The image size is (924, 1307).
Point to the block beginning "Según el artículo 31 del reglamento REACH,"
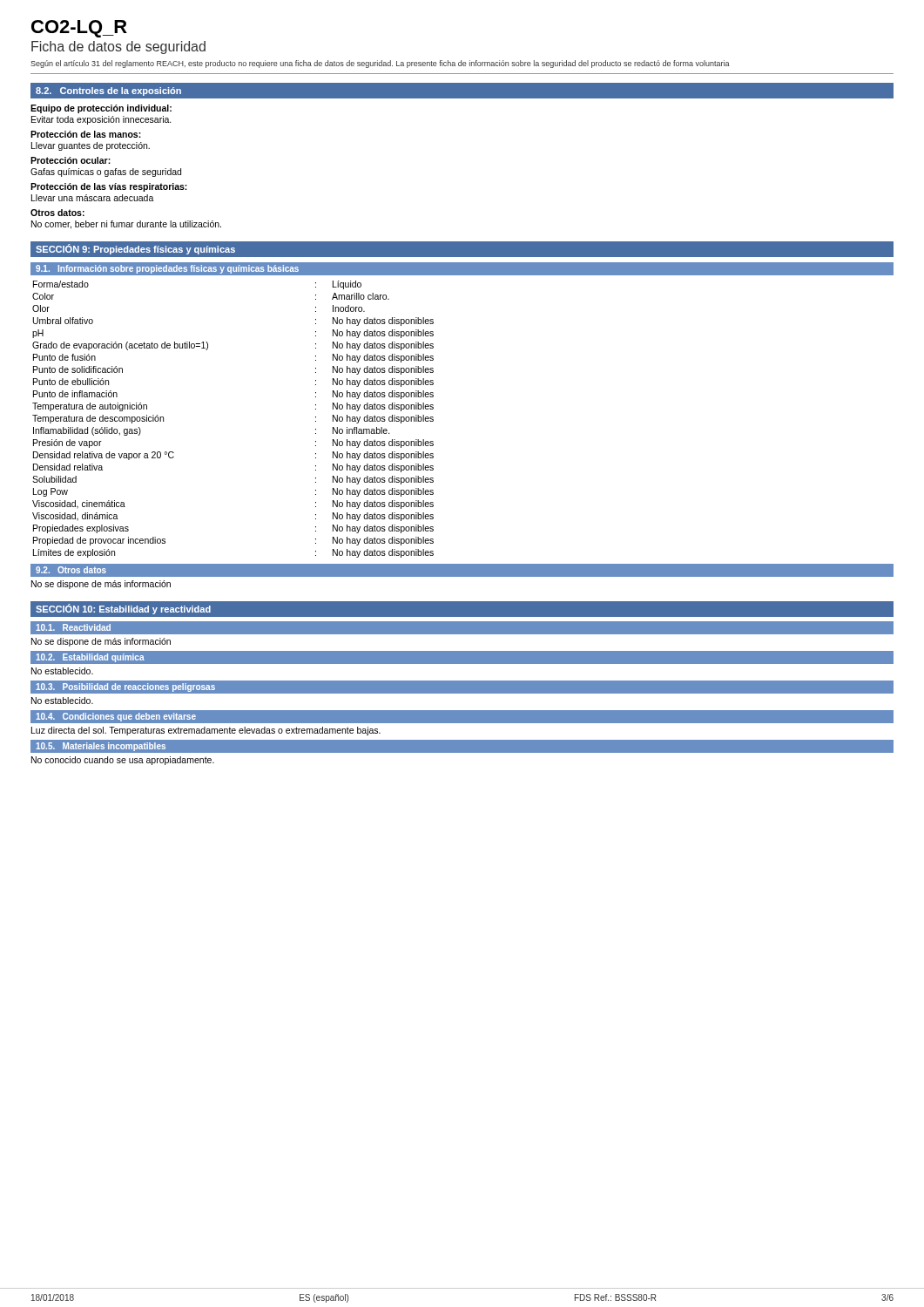click(x=380, y=64)
